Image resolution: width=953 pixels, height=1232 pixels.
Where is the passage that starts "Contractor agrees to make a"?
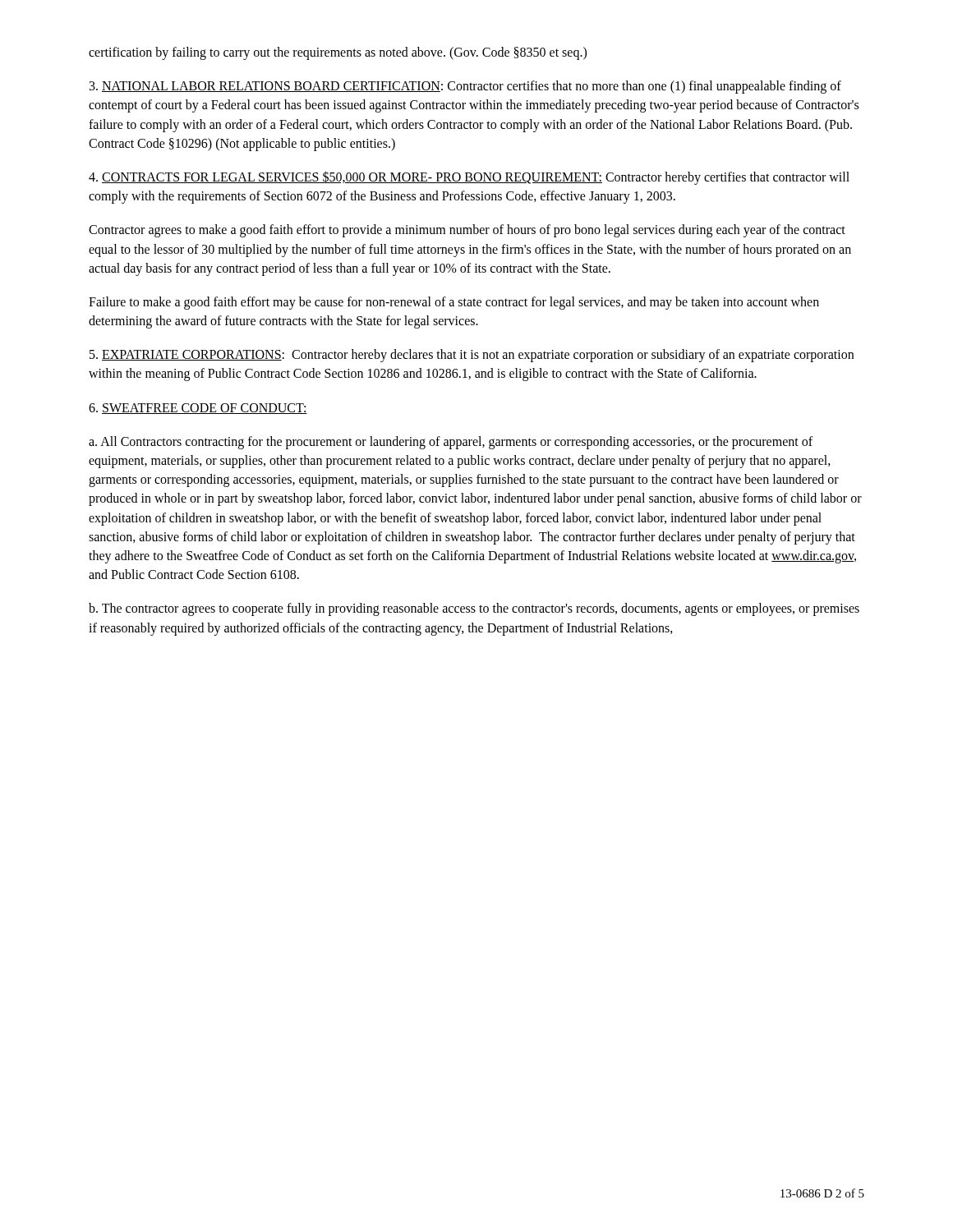tap(470, 249)
